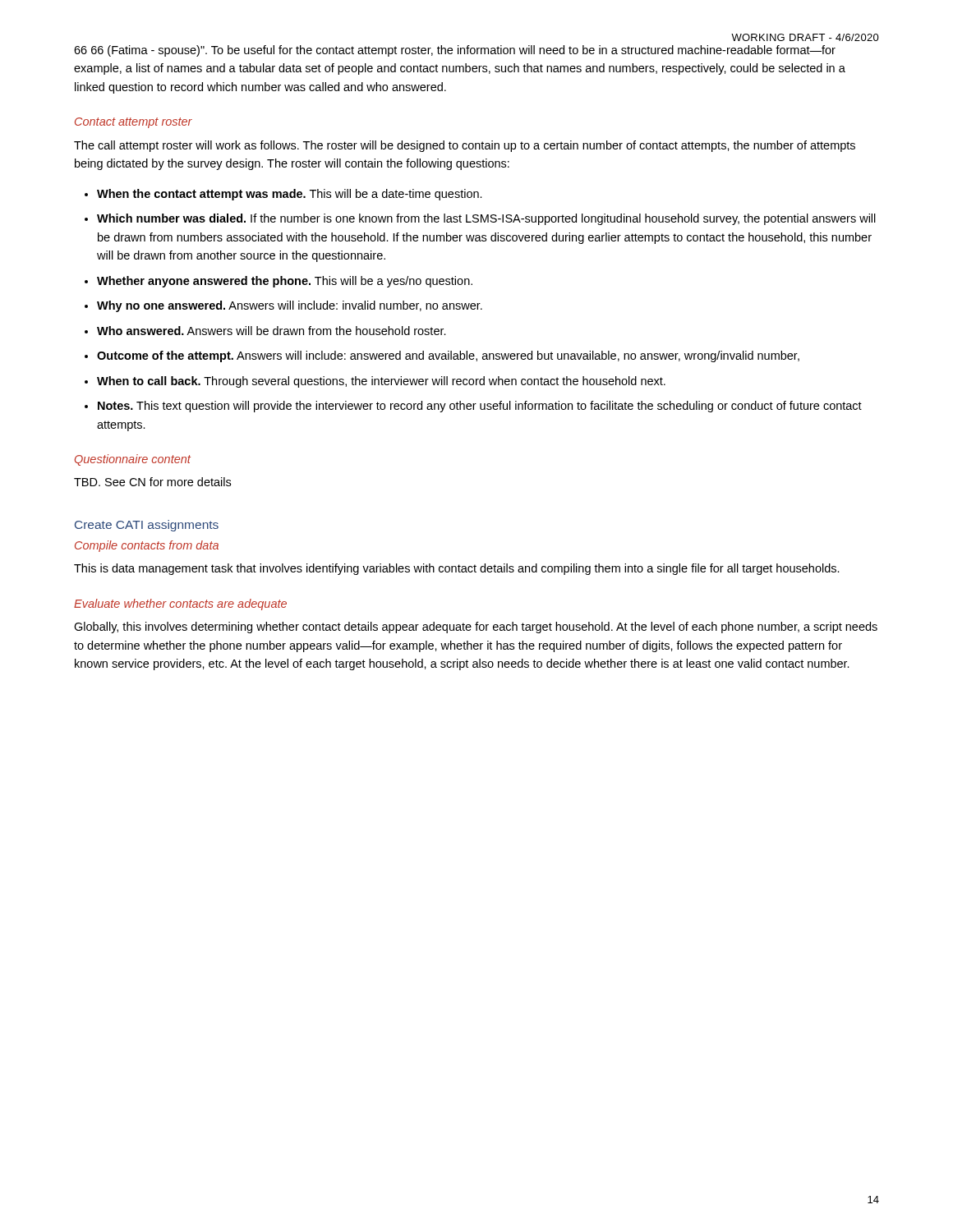The height and width of the screenshot is (1232, 953).
Task: Navigate to the element starting "Create CATI assignments"
Action: (x=147, y=526)
